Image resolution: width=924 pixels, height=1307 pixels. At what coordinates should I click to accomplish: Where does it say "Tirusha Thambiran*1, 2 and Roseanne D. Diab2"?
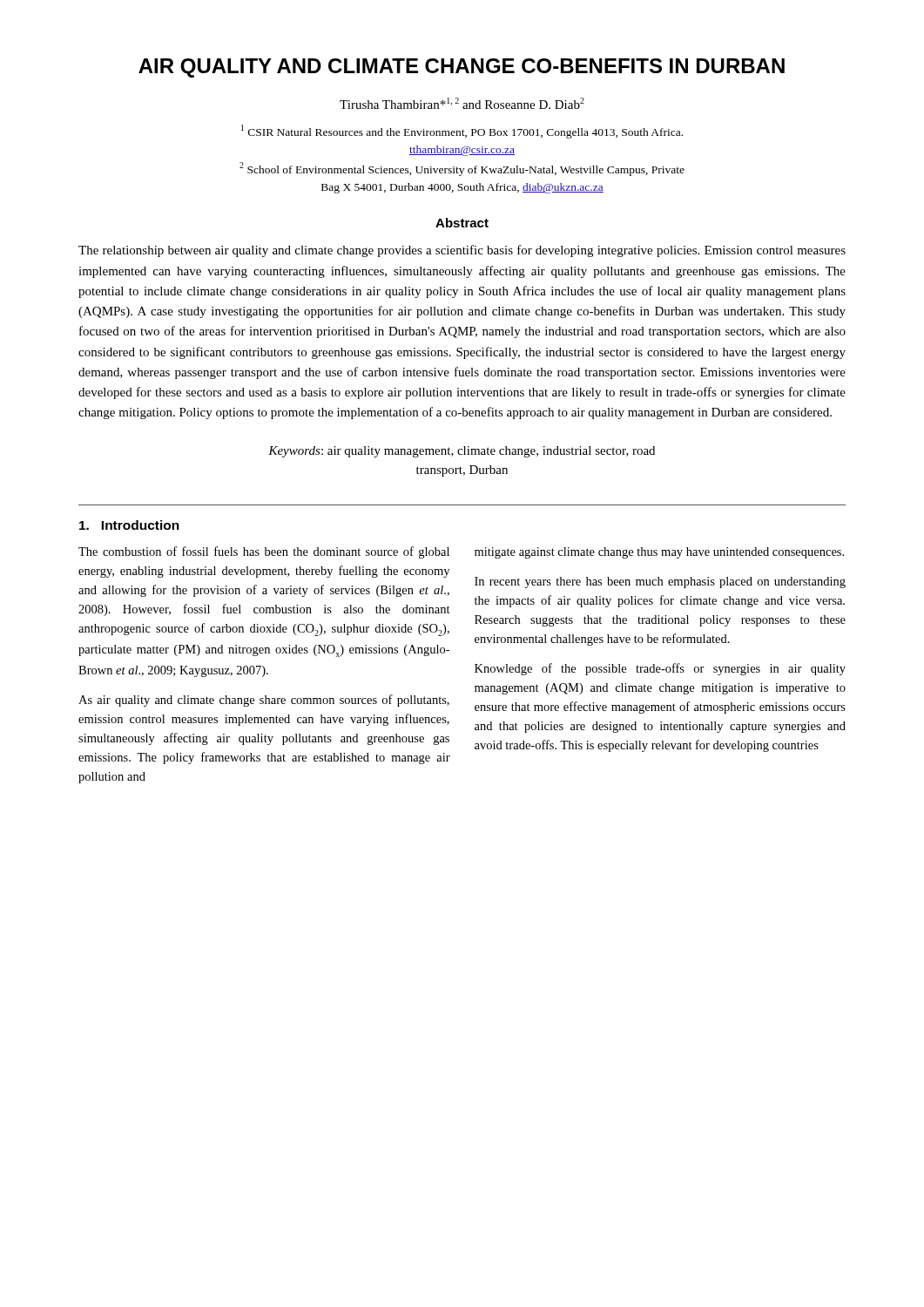[462, 104]
